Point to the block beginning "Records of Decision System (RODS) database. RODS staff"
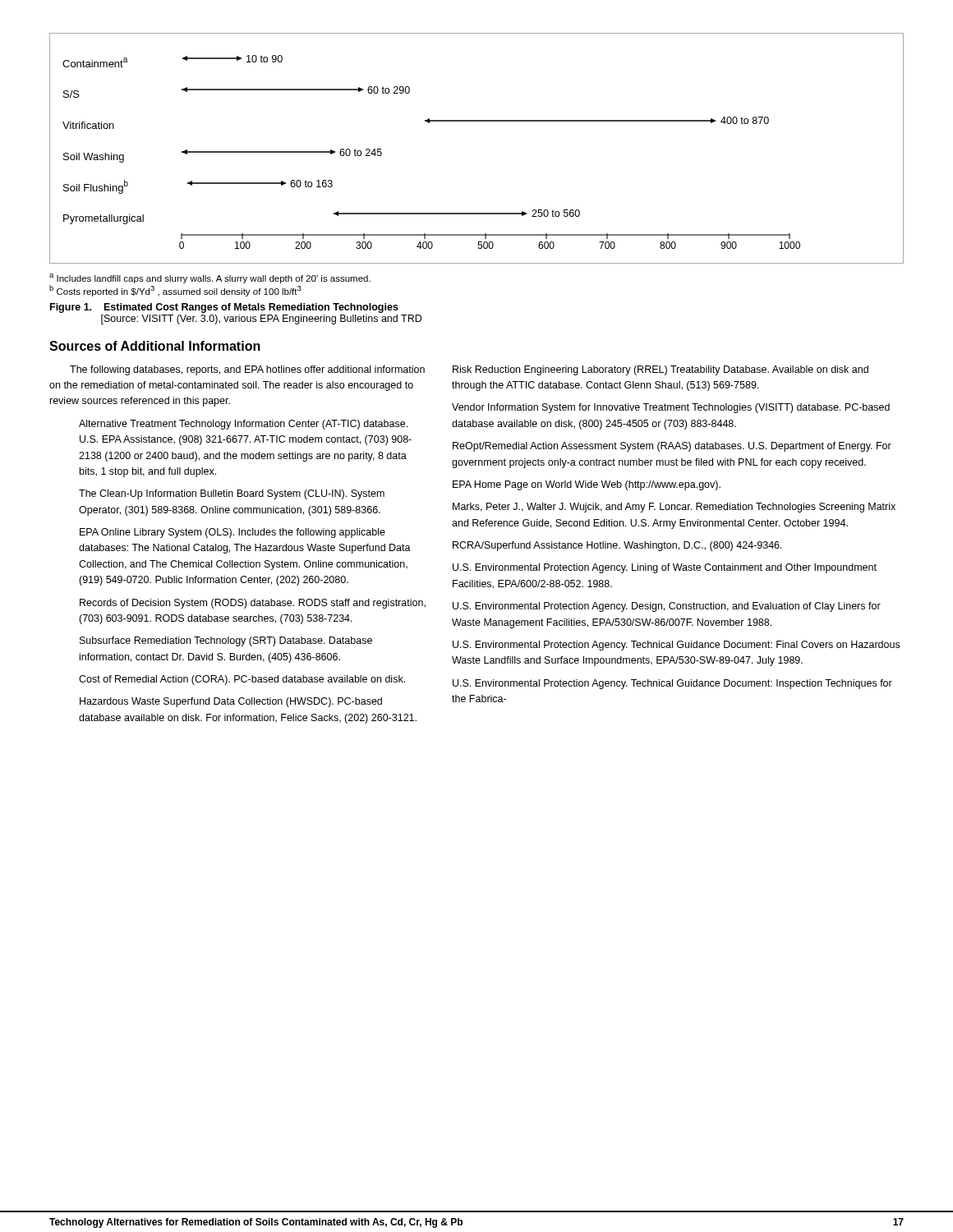 tap(253, 610)
